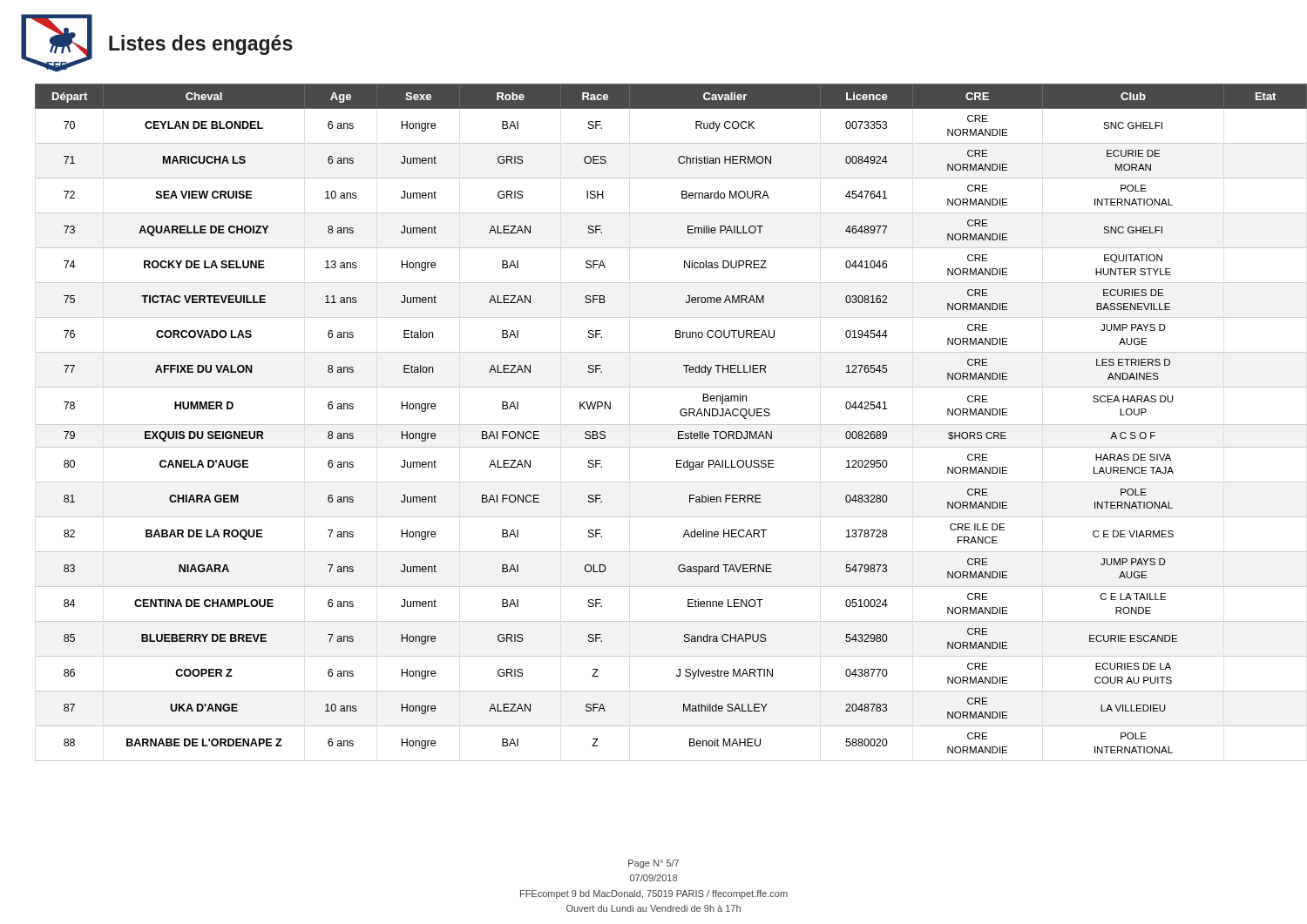Navigate to the text block starting "Listes des engagés"
The width and height of the screenshot is (1307, 924).
pos(200,43)
